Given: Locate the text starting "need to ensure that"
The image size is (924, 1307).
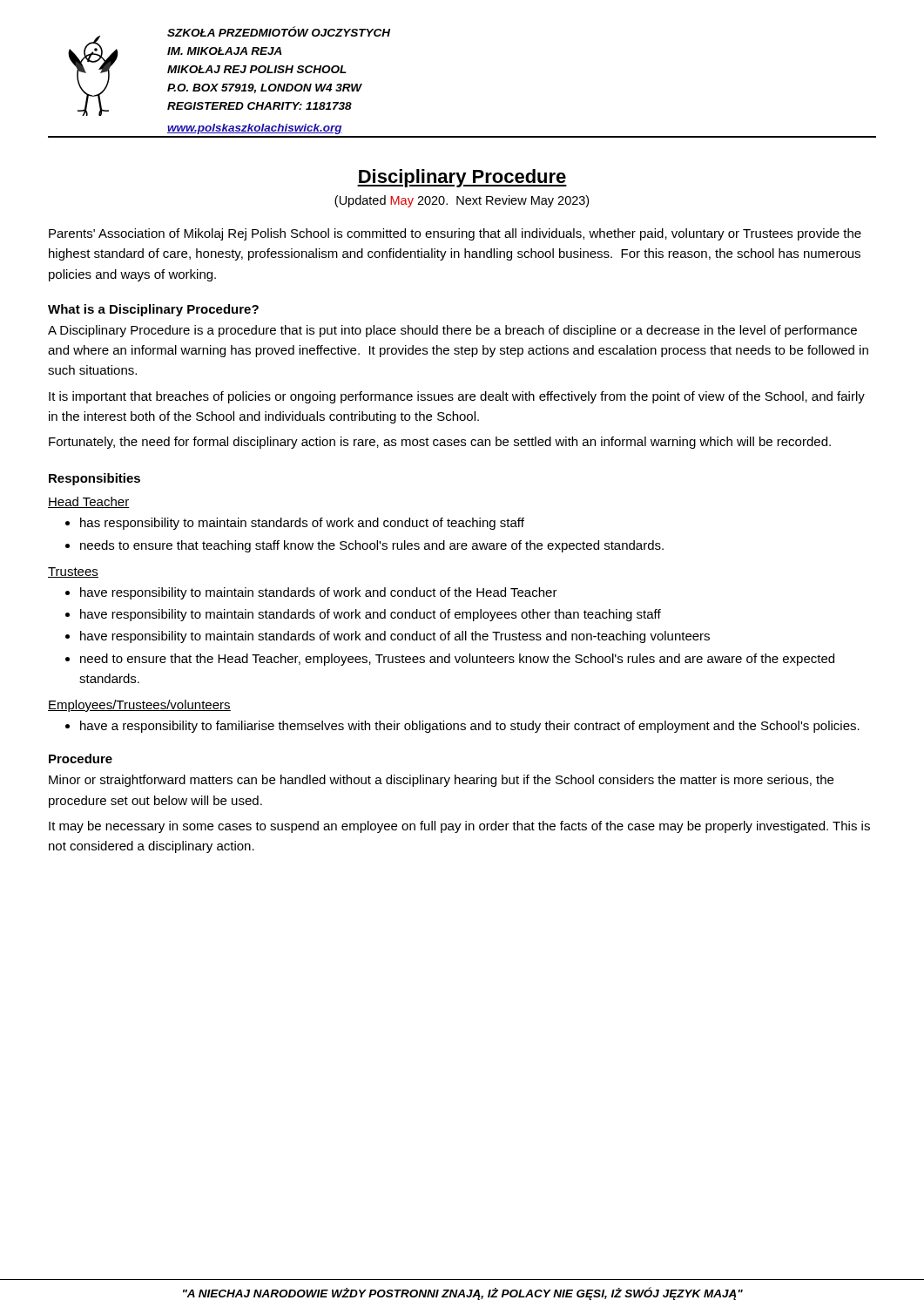Looking at the screenshot, I should [x=457, y=668].
